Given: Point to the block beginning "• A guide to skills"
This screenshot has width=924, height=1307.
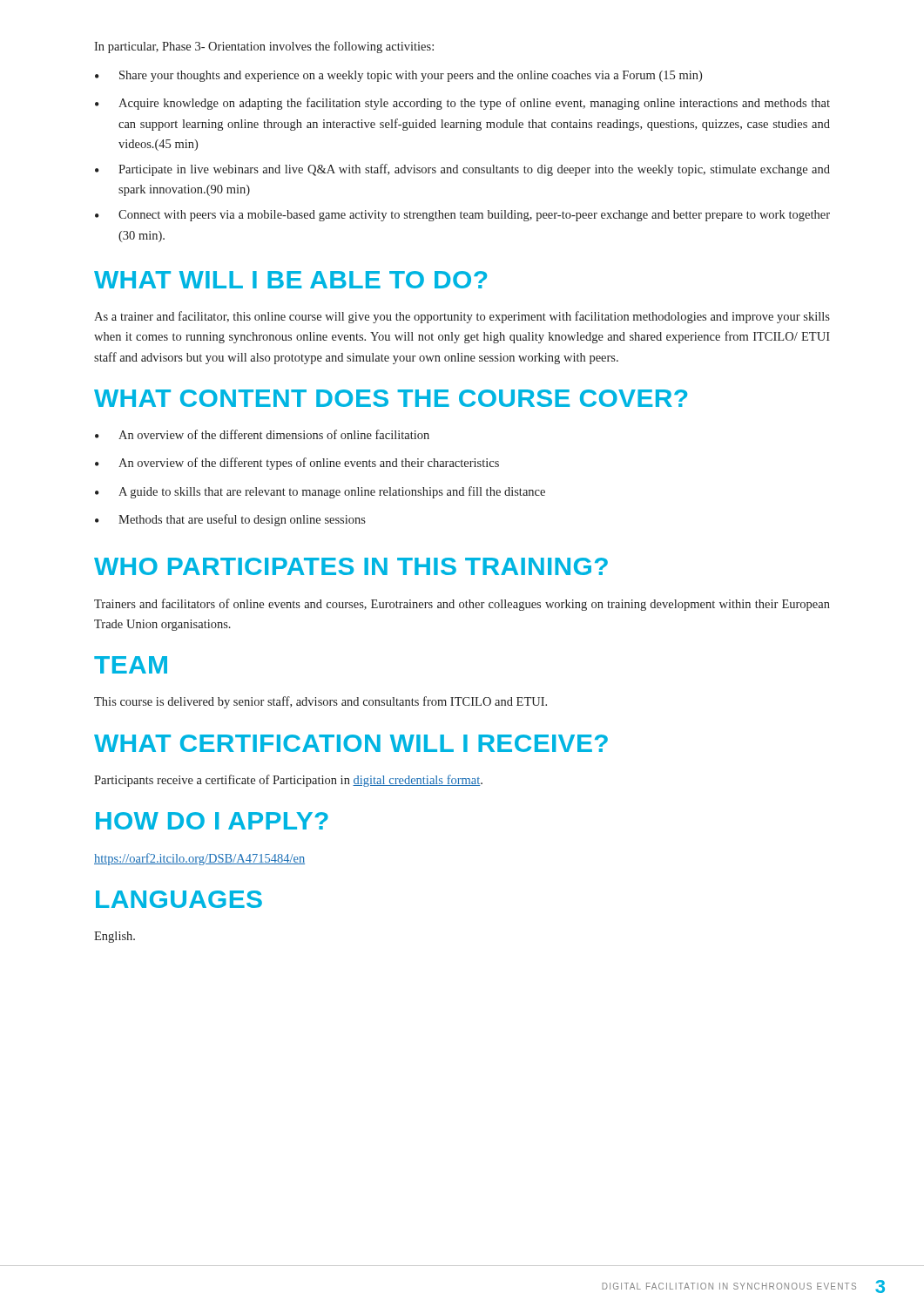Looking at the screenshot, I should click(462, 493).
